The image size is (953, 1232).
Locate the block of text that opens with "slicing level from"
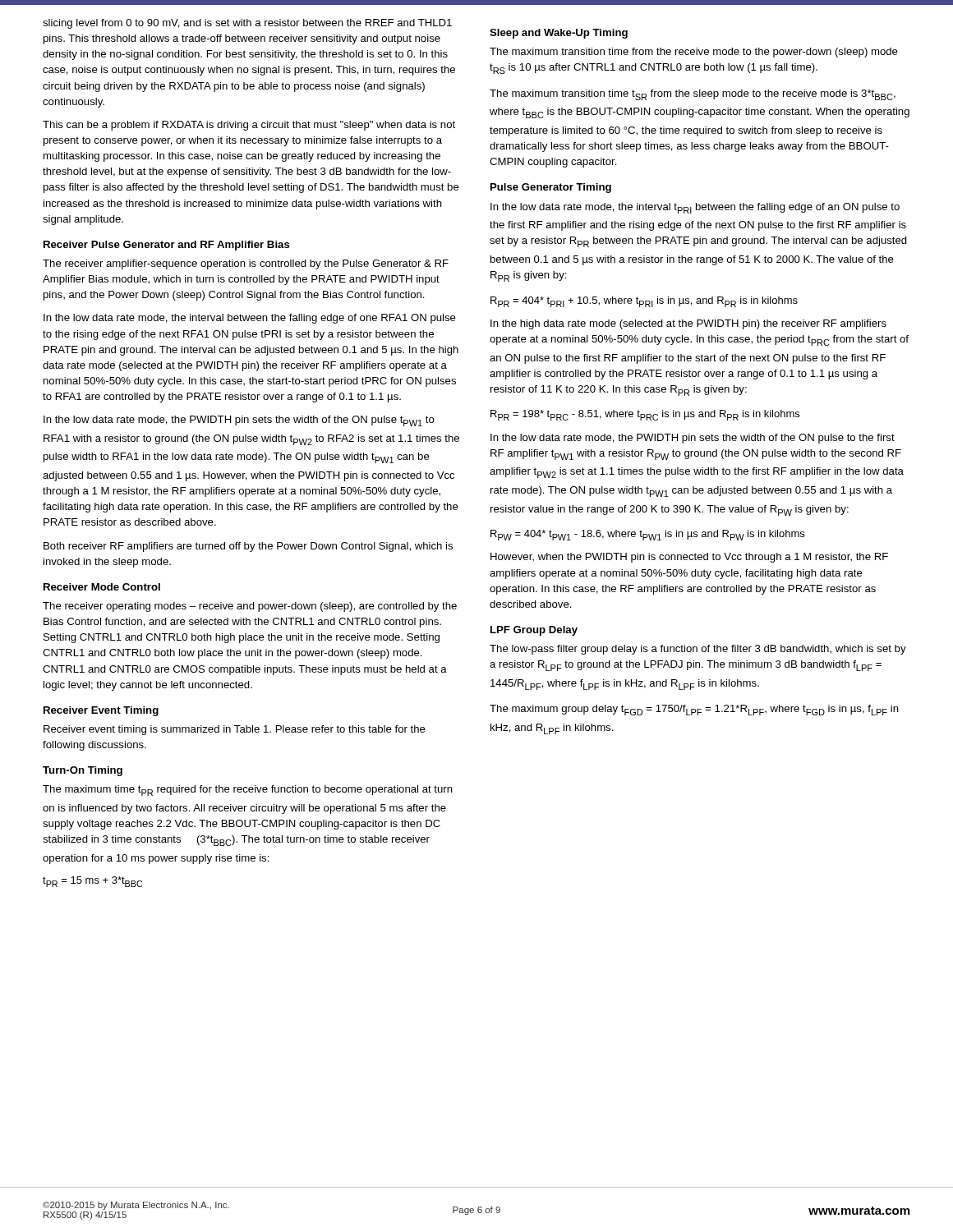(x=253, y=62)
